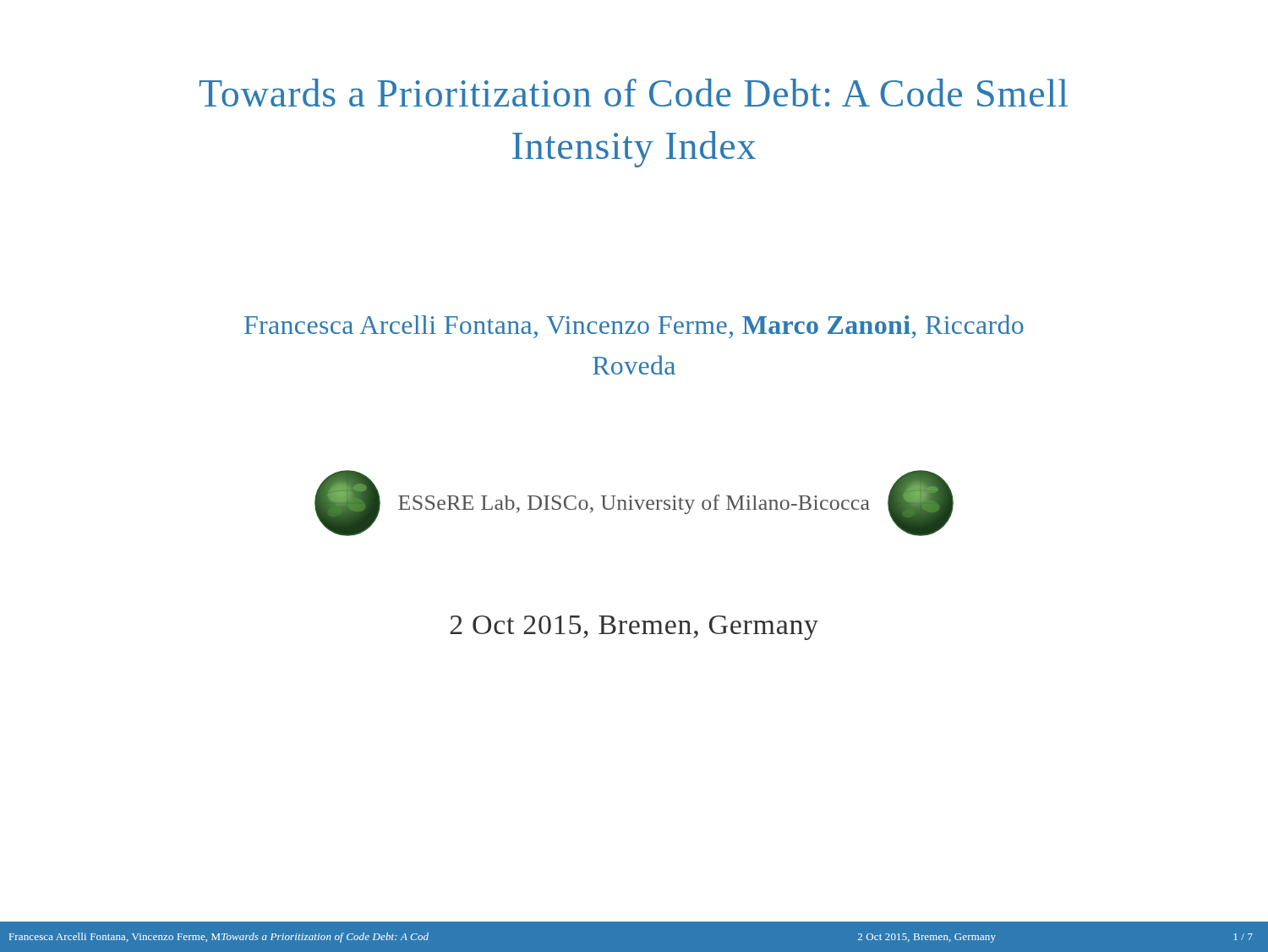1268x952 pixels.
Task: Find the passage starting "2 Oct 2015, Bremen, Germany"
Action: pyautogui.click(x=634, y=625)
